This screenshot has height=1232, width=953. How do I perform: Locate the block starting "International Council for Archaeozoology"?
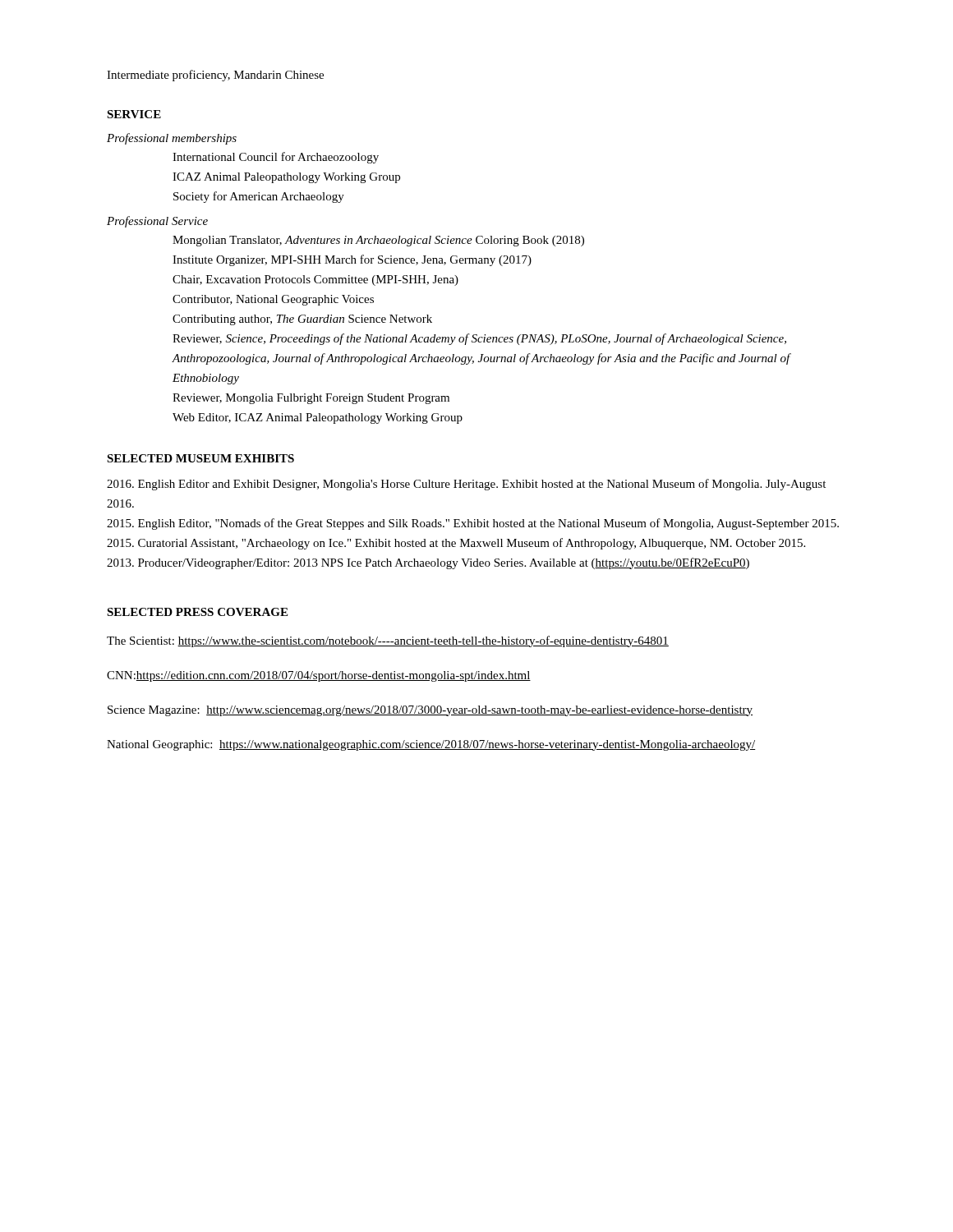276,156
